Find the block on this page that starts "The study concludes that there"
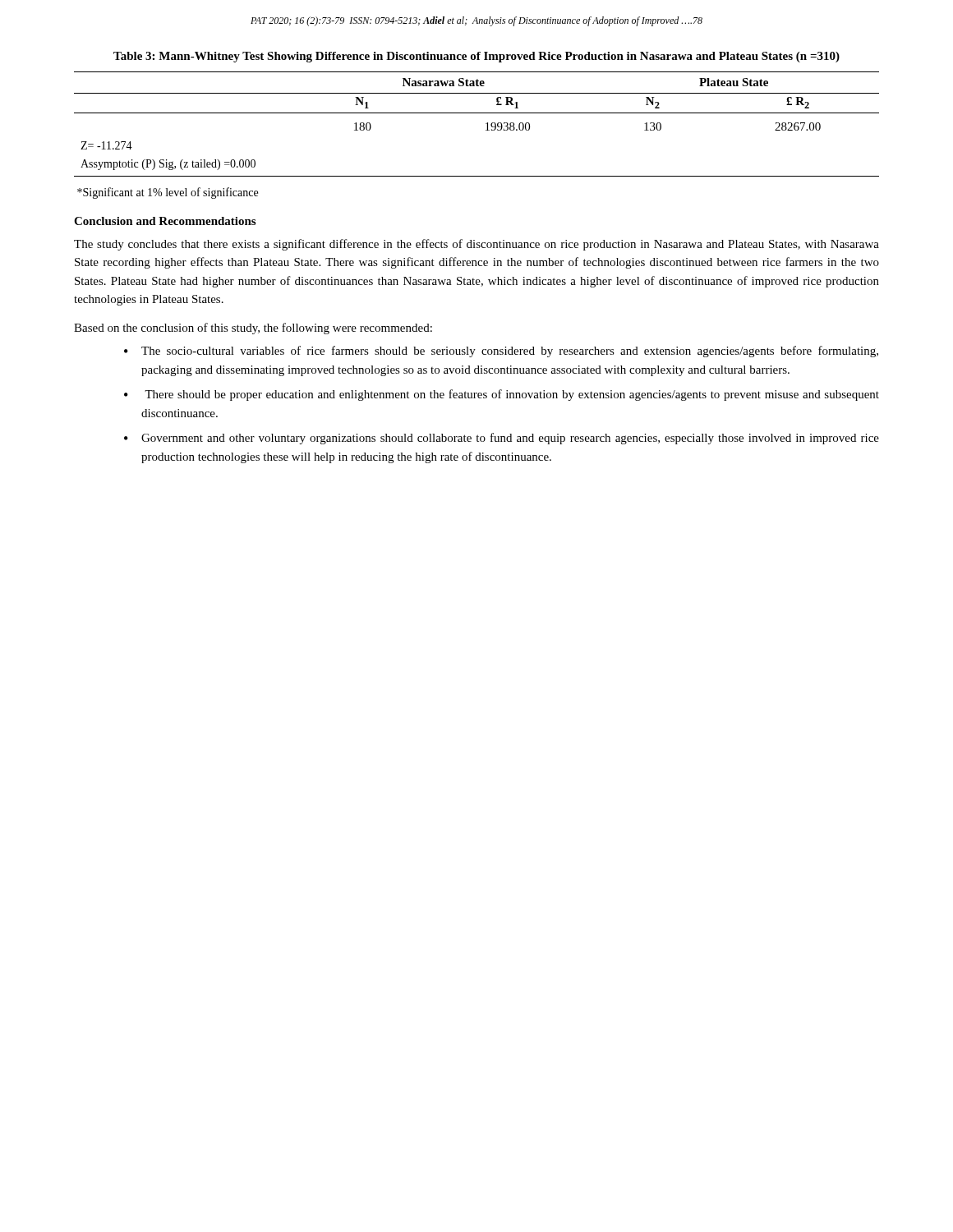Image resolution: width=953 pixels, height=1232 pixels. 476,271
